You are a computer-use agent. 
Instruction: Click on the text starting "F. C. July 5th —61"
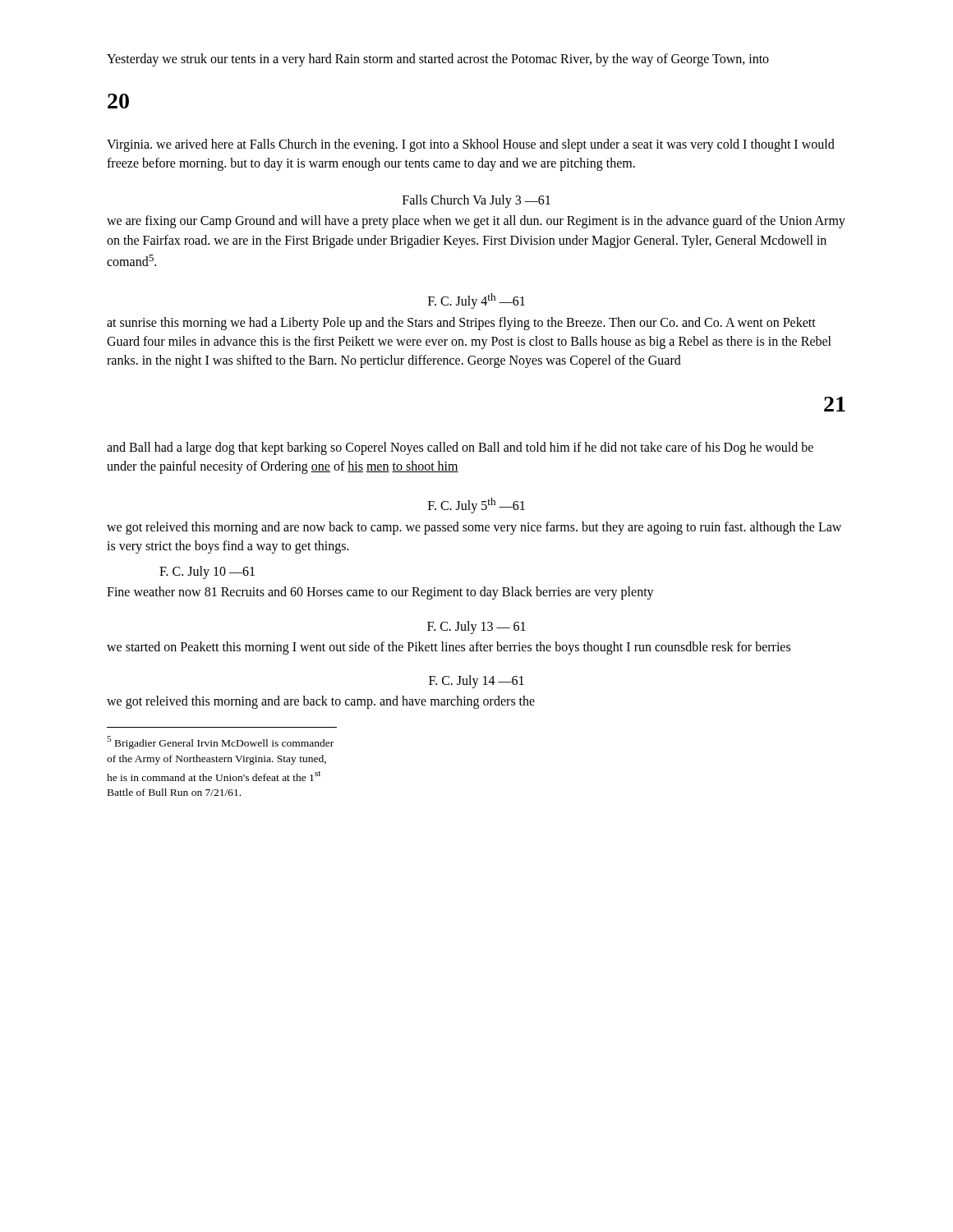click(476, 504)
